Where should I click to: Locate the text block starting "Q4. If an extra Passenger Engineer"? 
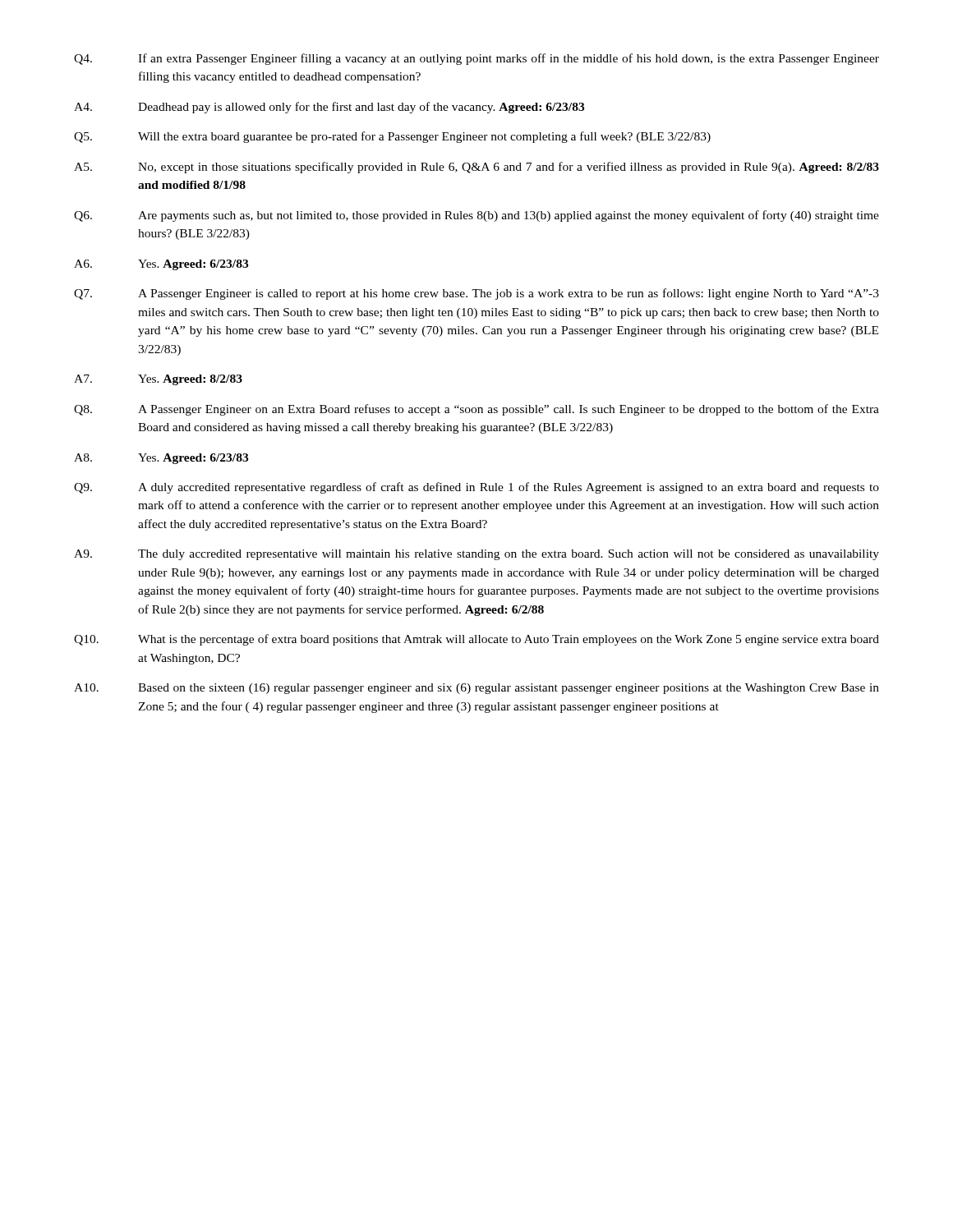(476, 68)
